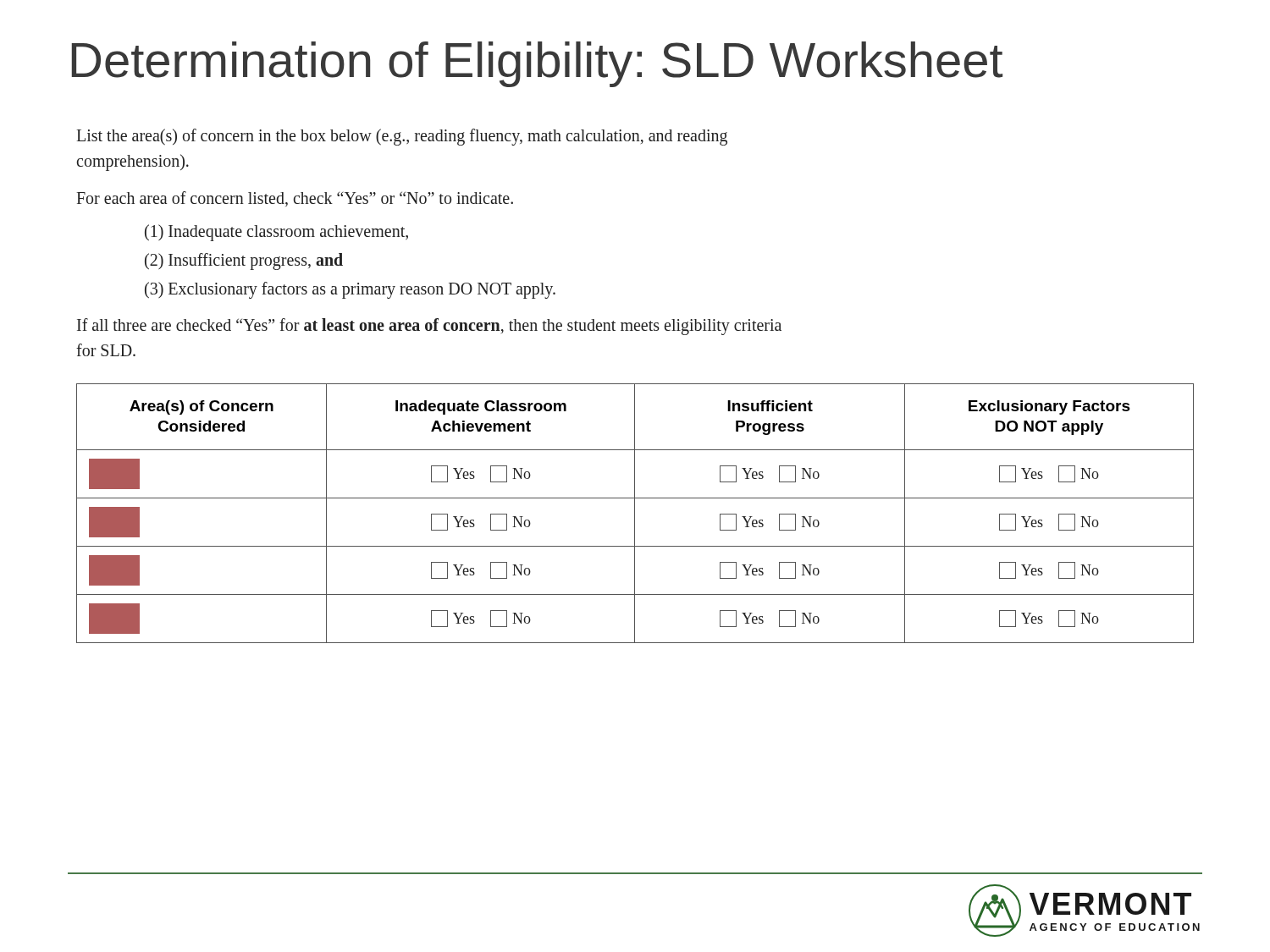Select the list item containing "(2) Insufficient progress, and"
Image resolution: width=1270 pixels, height=952 pixels.
(x=243, y=260)
